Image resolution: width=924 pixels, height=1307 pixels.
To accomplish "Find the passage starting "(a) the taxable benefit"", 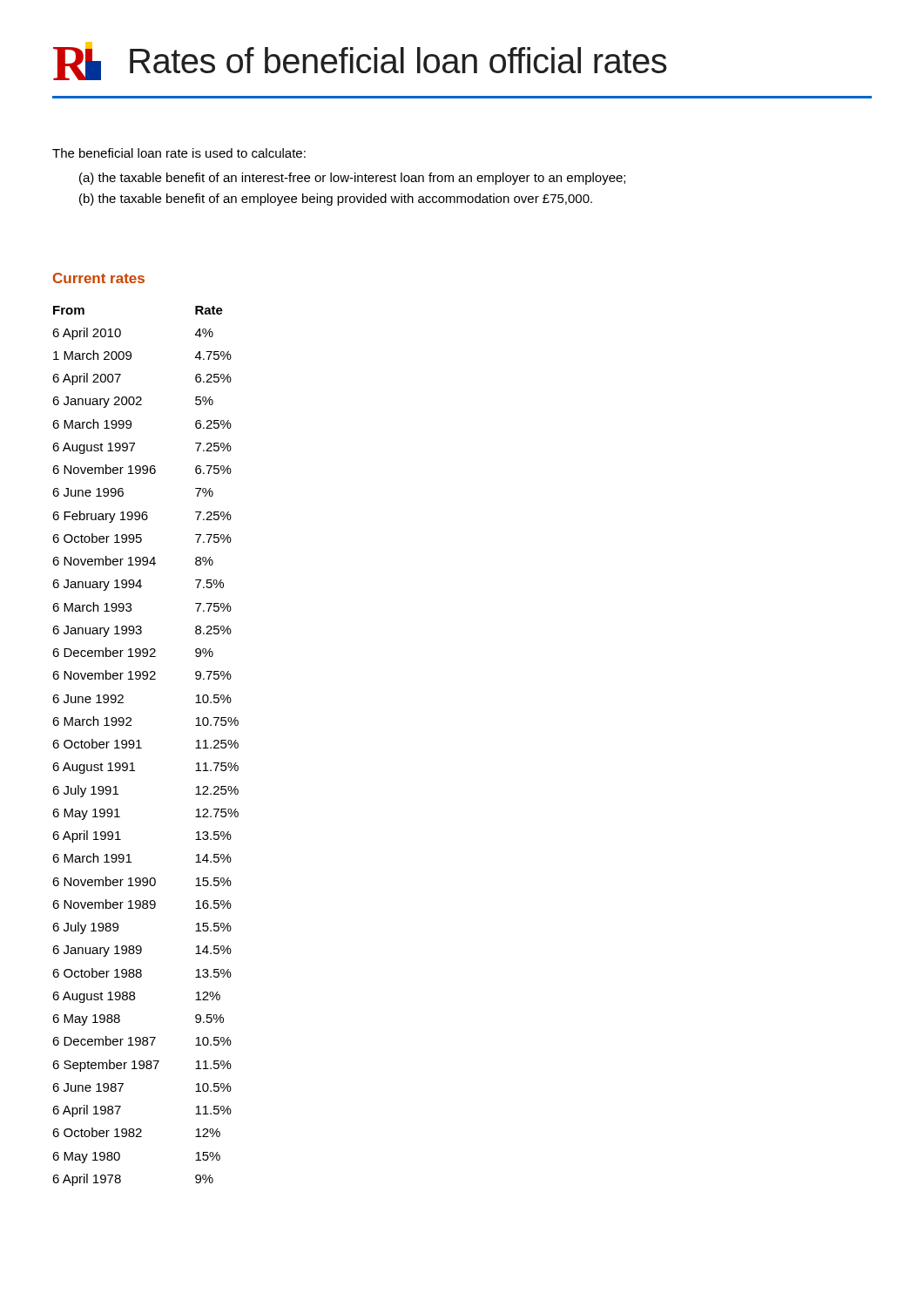I will [352, 177].
